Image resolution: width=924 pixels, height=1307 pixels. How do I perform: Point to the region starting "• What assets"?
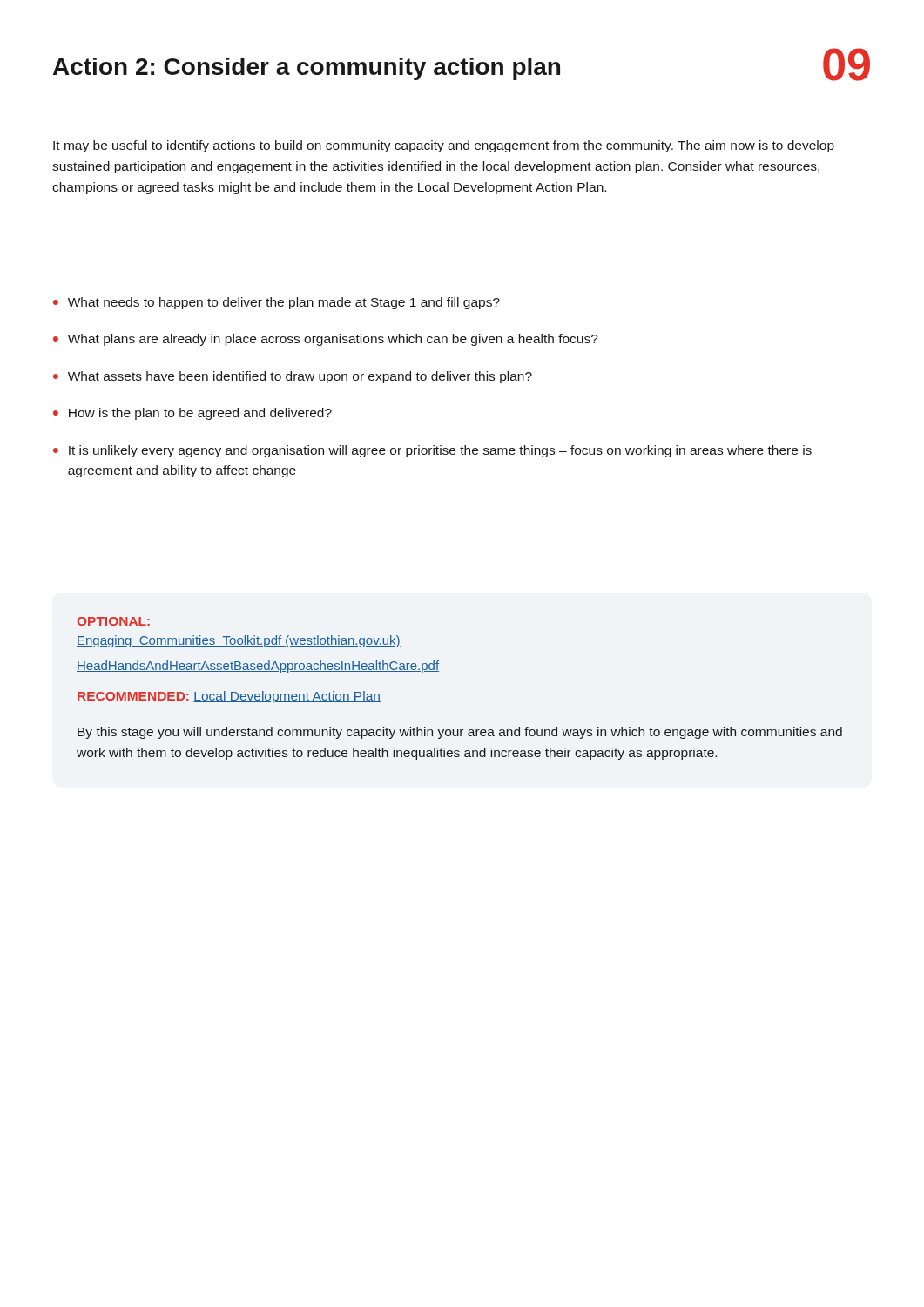462,377
